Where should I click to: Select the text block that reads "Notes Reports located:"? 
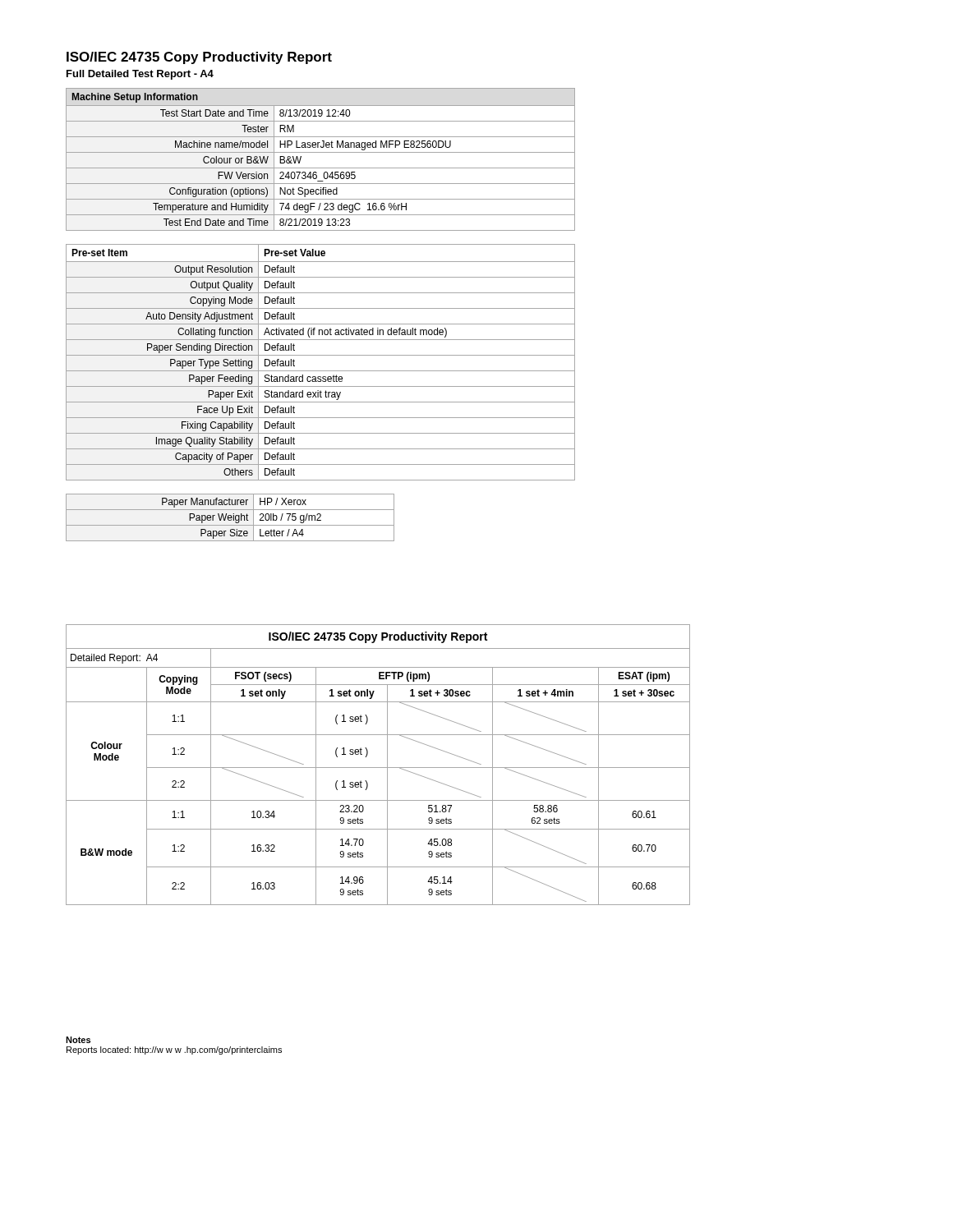point(174,1045)
